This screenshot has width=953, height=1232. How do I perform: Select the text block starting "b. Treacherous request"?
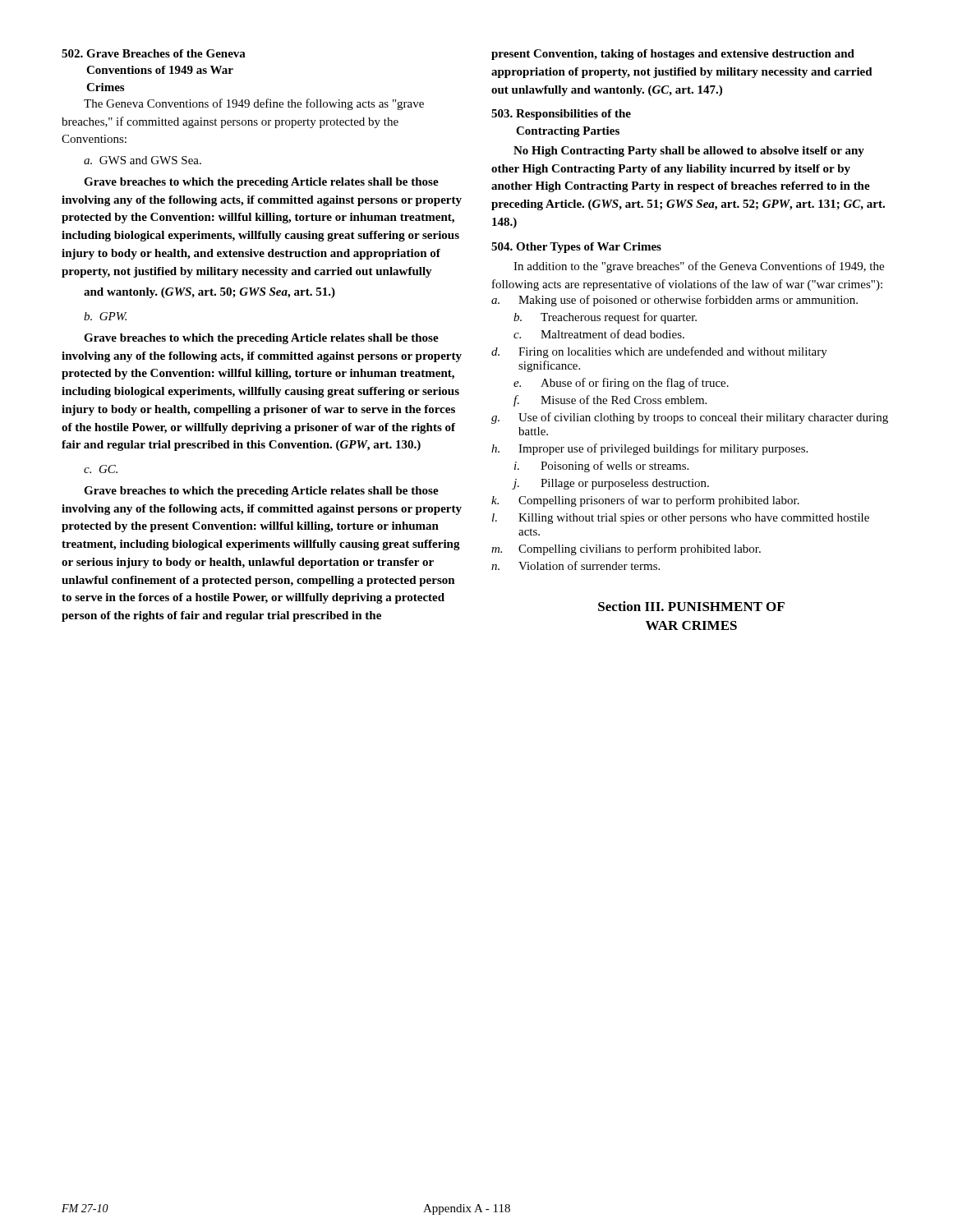point(702,318)
